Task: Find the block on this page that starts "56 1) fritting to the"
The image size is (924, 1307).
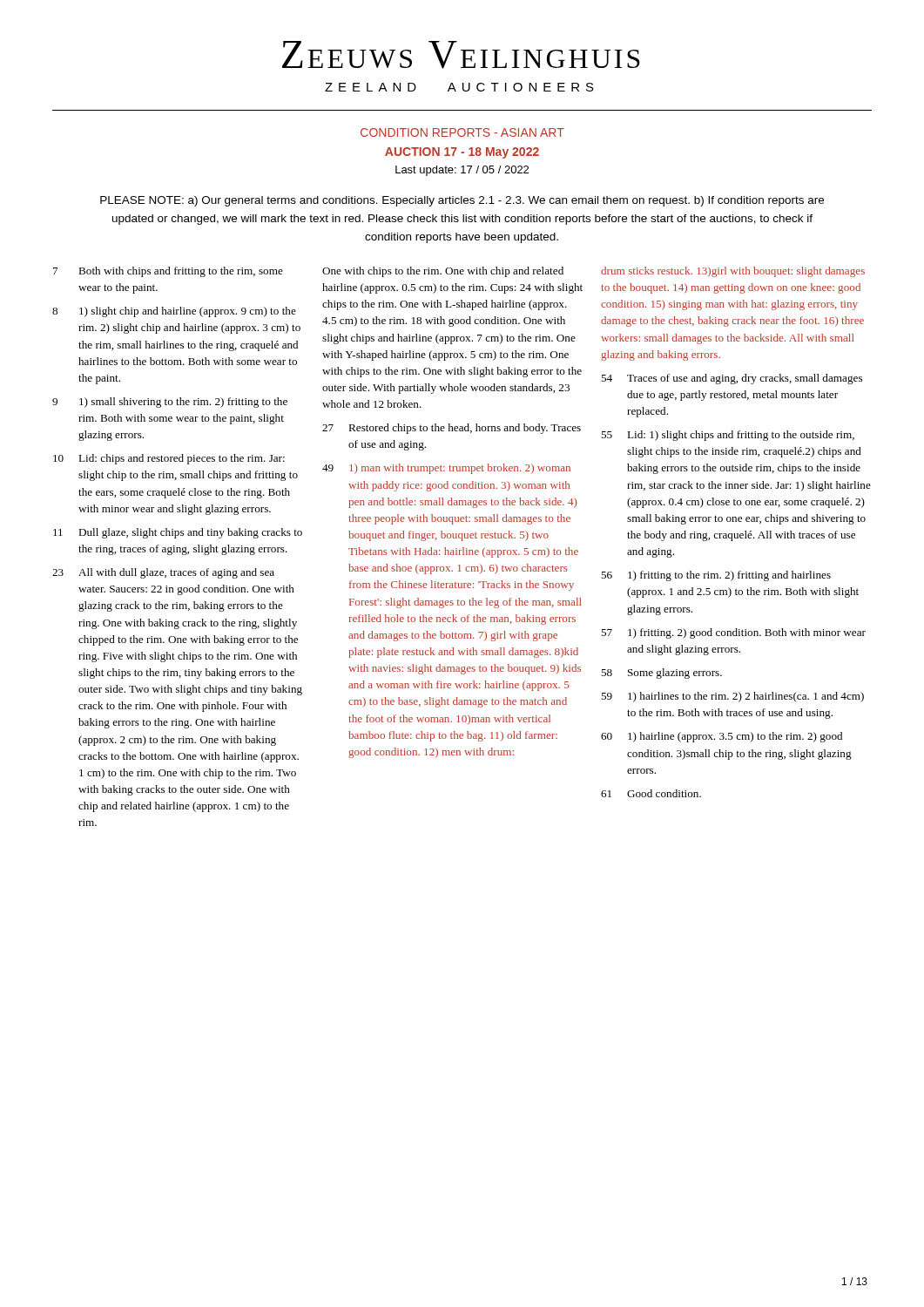Action: 736,592
